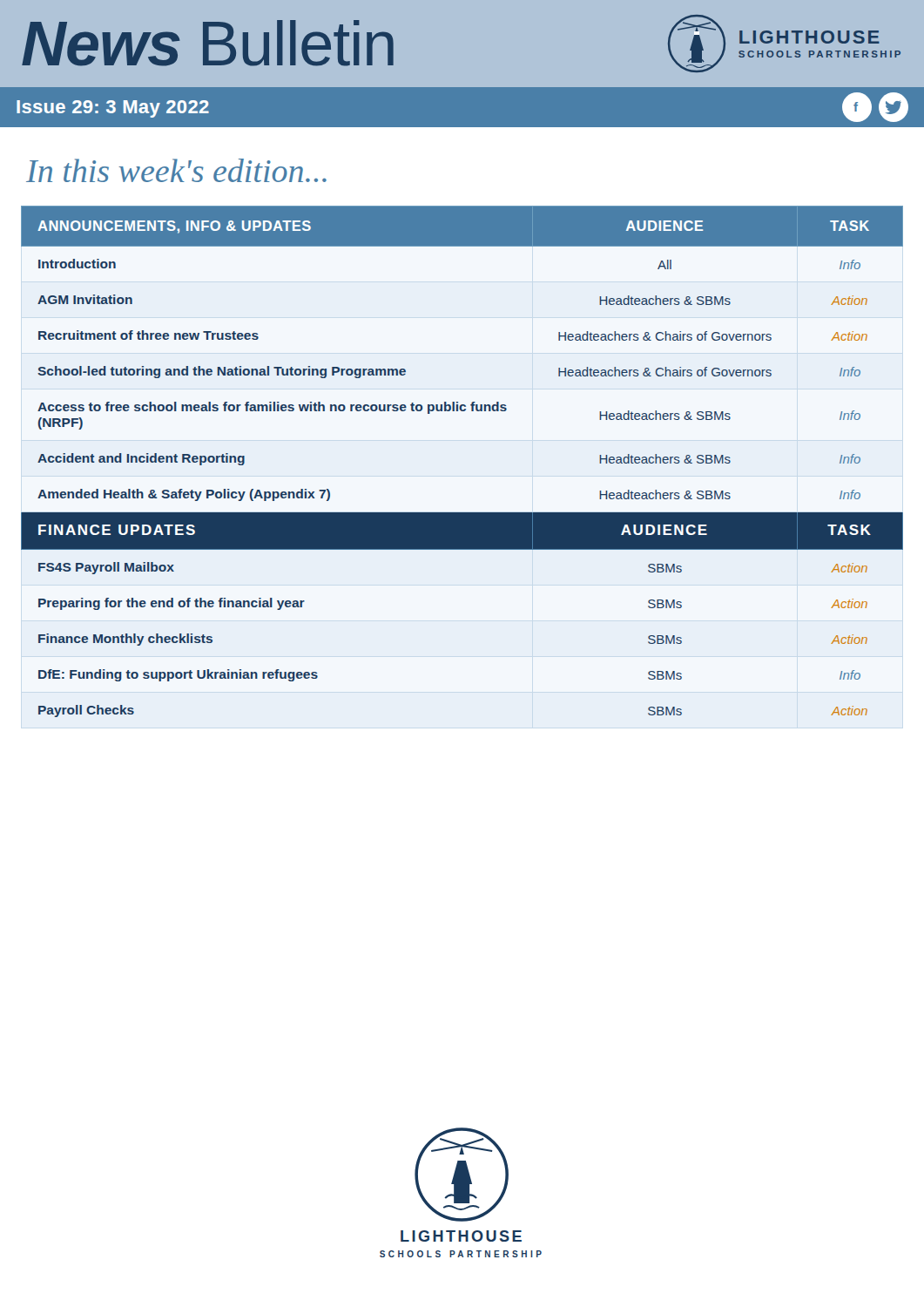The image size is (924, 1307).
Task: Click on the section header that reads "Issue 29: 3 May 2022"
Action: click(x=111, y=107)
